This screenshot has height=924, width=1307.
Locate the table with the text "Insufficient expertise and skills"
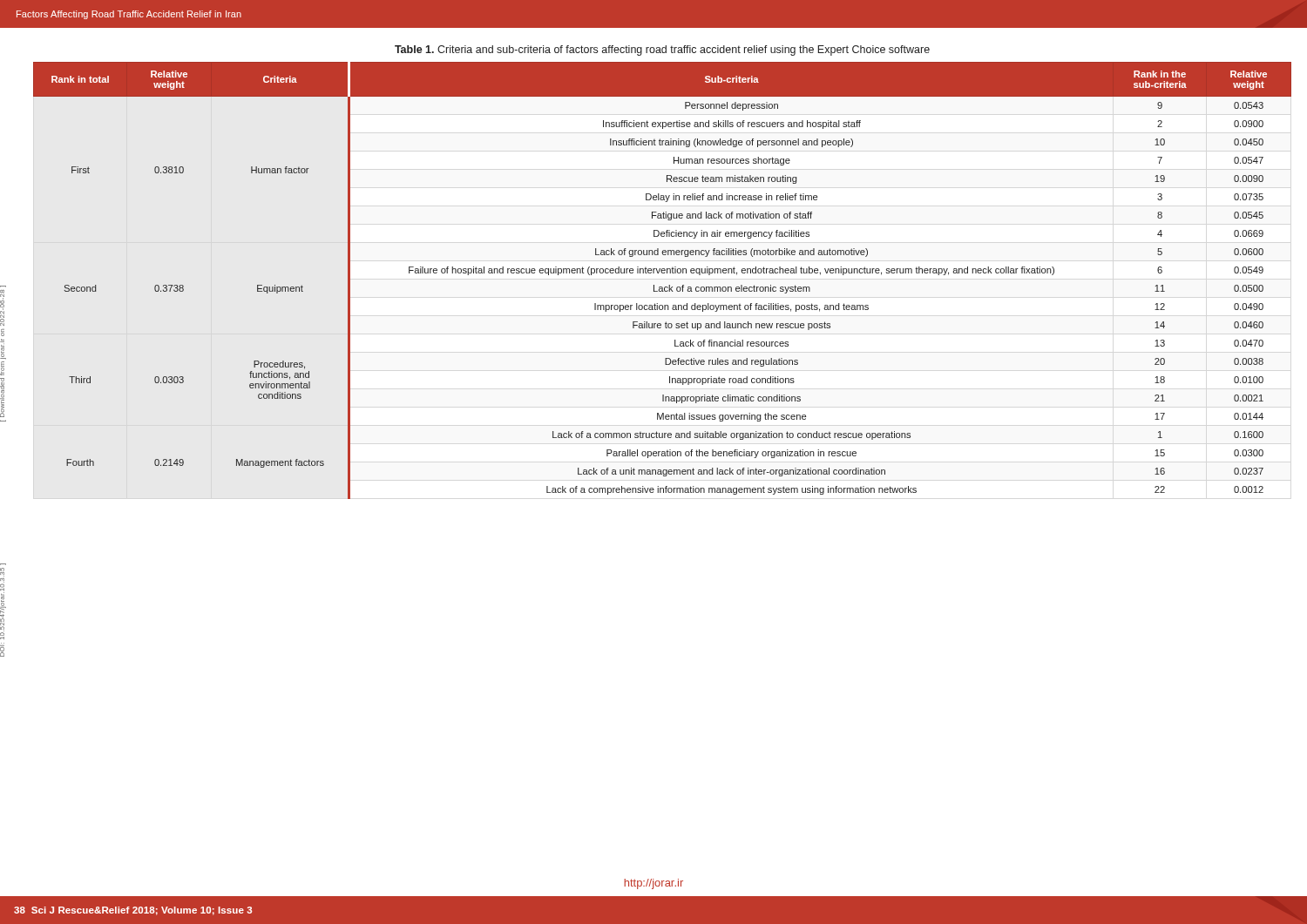click(x=662, y=280)
